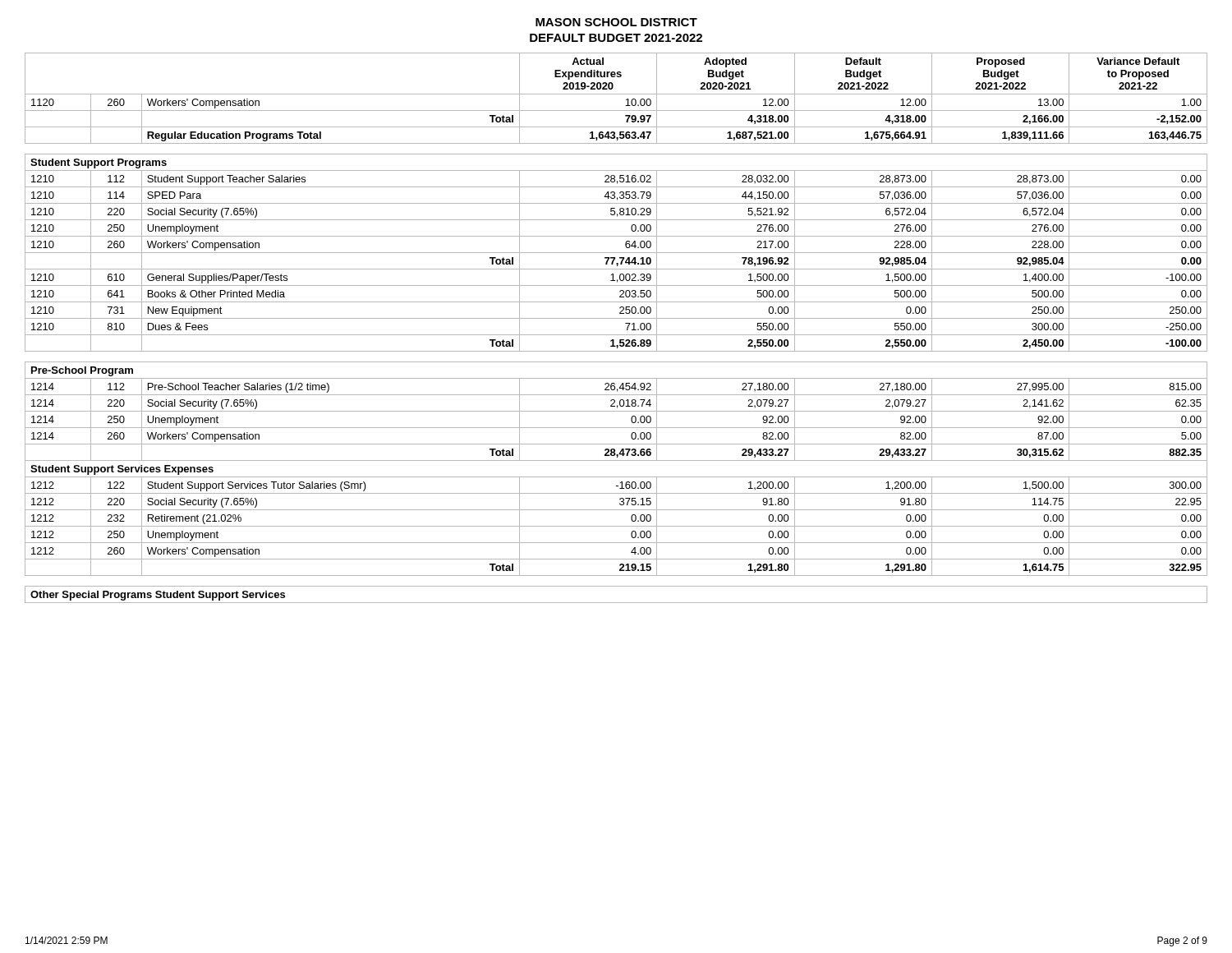Screen dimensions: 953x1232
Task: Locate the text block starting "DEFAULT BUDGET 2021-2022"
Action: (x=616, y=37)
